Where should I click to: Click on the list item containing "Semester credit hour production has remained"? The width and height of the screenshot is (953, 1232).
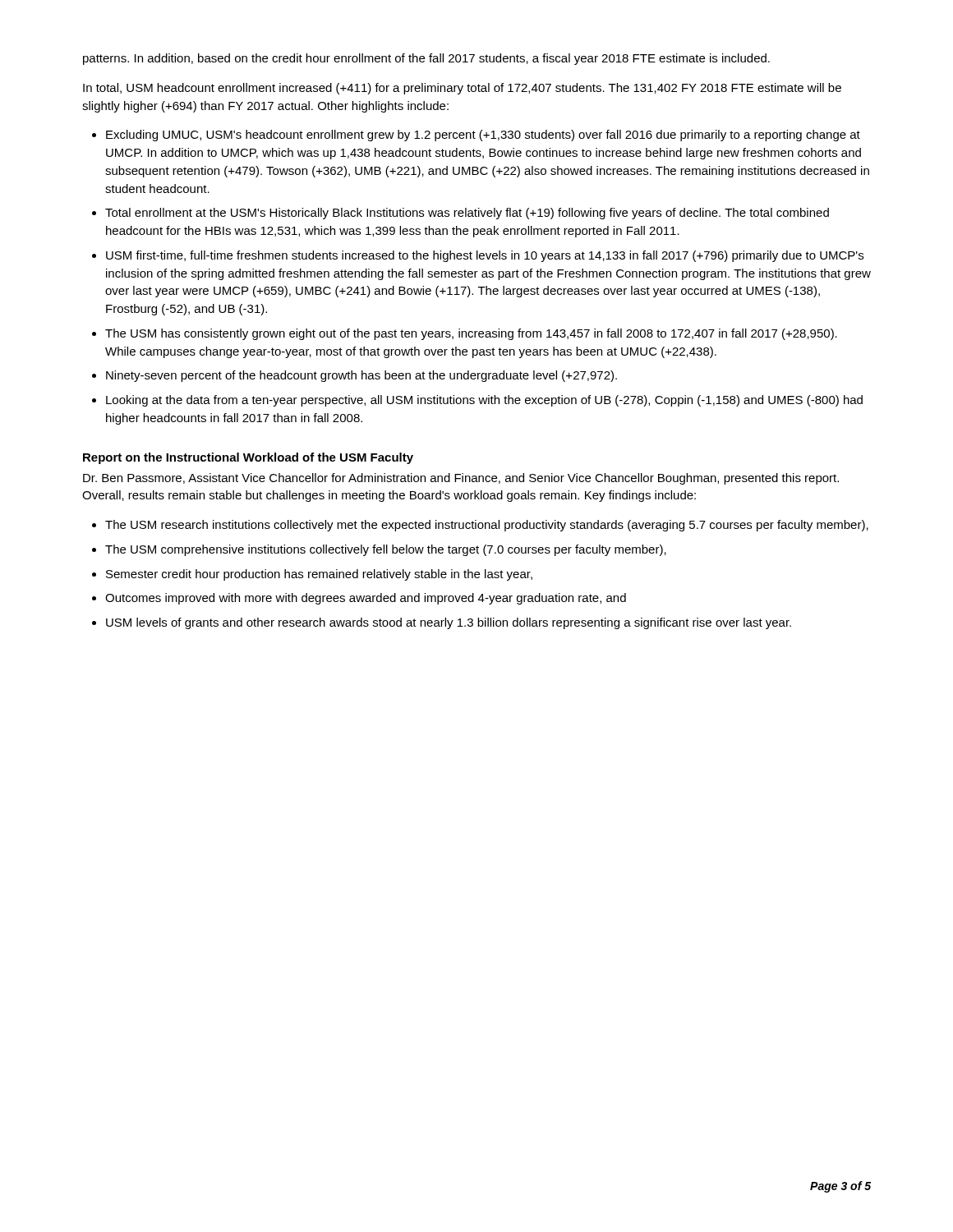click(x=319, y=573)
